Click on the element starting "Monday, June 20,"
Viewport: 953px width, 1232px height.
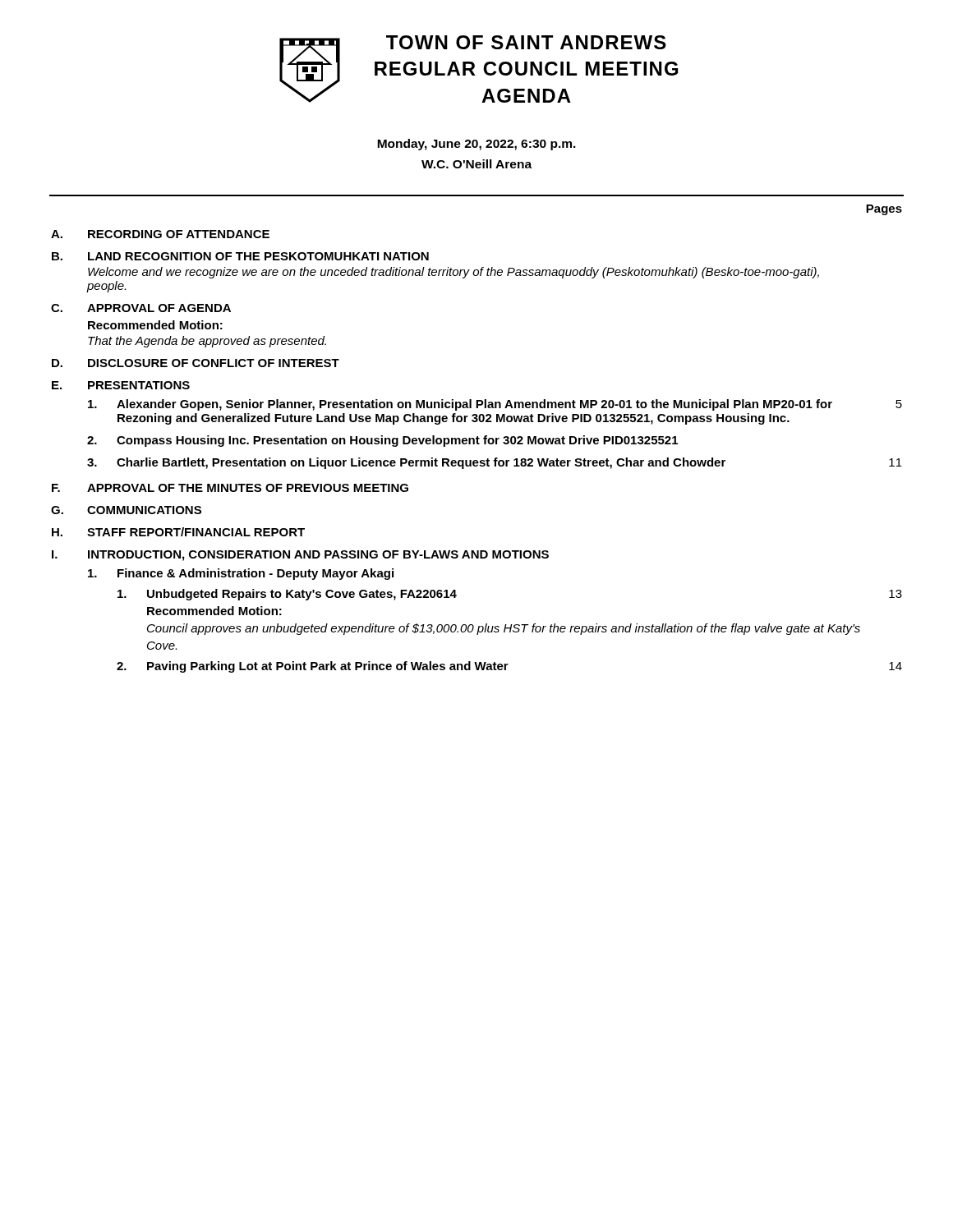(x=476, y=154)
